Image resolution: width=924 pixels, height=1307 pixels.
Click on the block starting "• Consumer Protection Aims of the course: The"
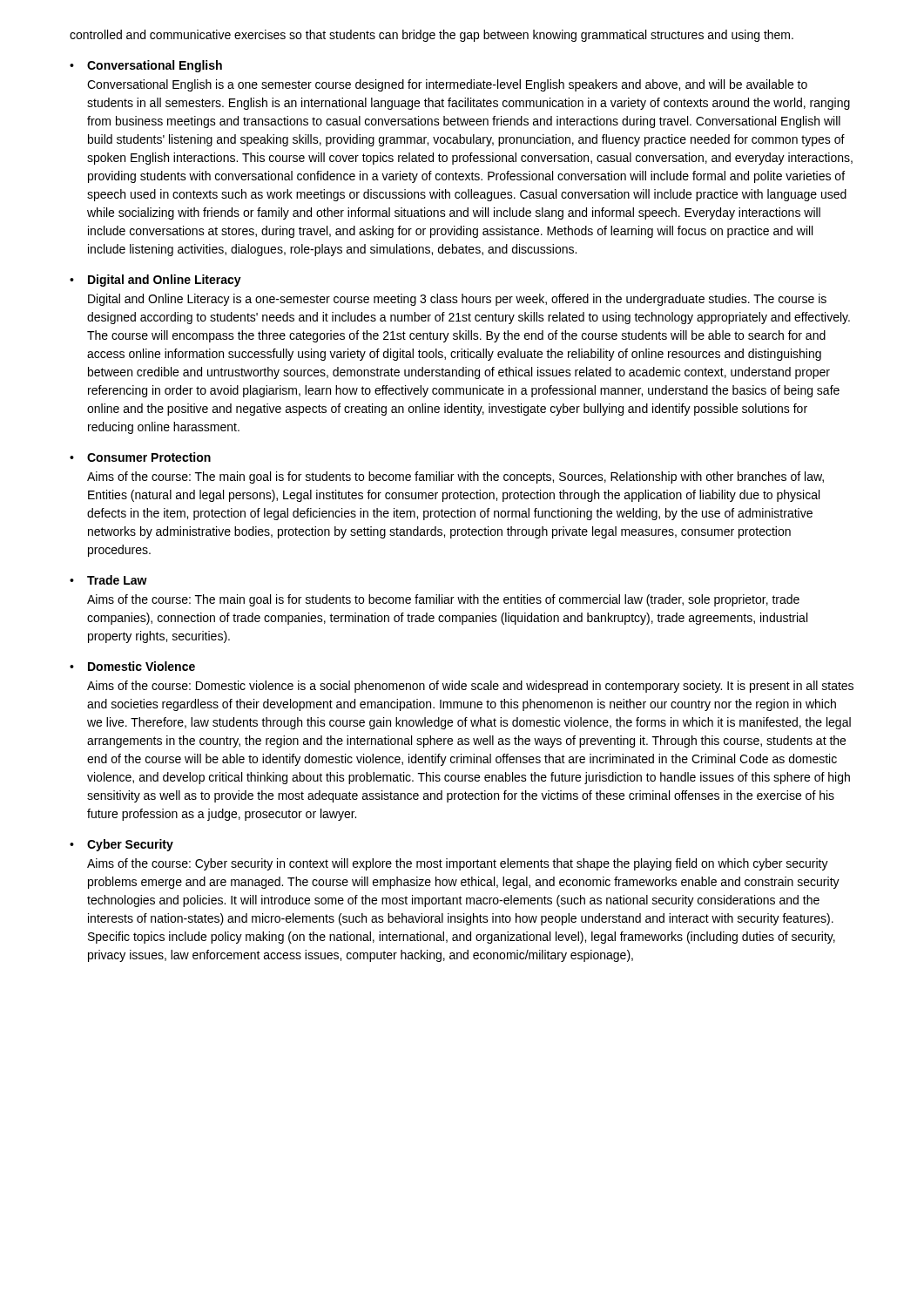point(462,504)
